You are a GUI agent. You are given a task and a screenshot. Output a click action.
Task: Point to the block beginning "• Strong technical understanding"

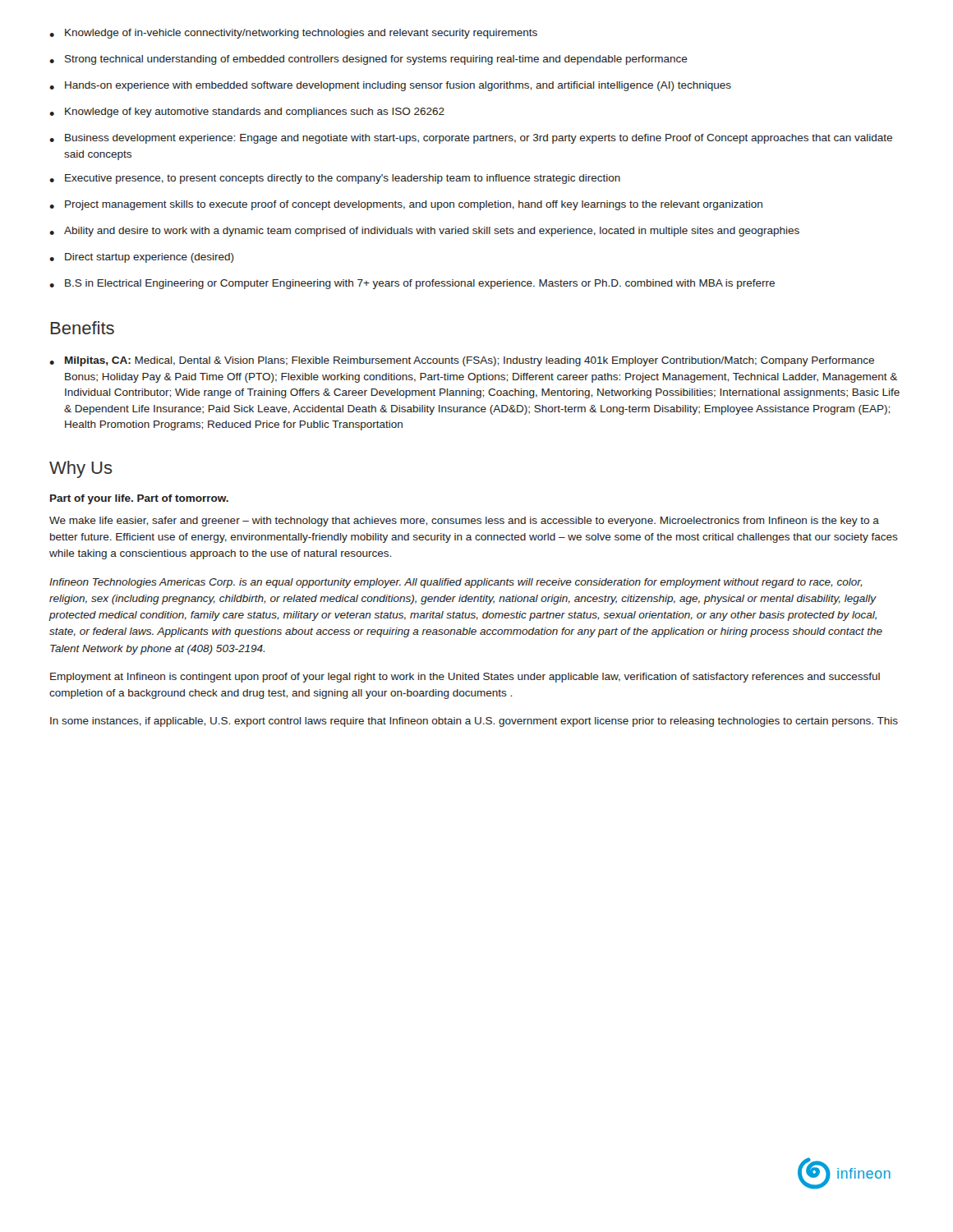pyautogui.click(x=476, y=60)
